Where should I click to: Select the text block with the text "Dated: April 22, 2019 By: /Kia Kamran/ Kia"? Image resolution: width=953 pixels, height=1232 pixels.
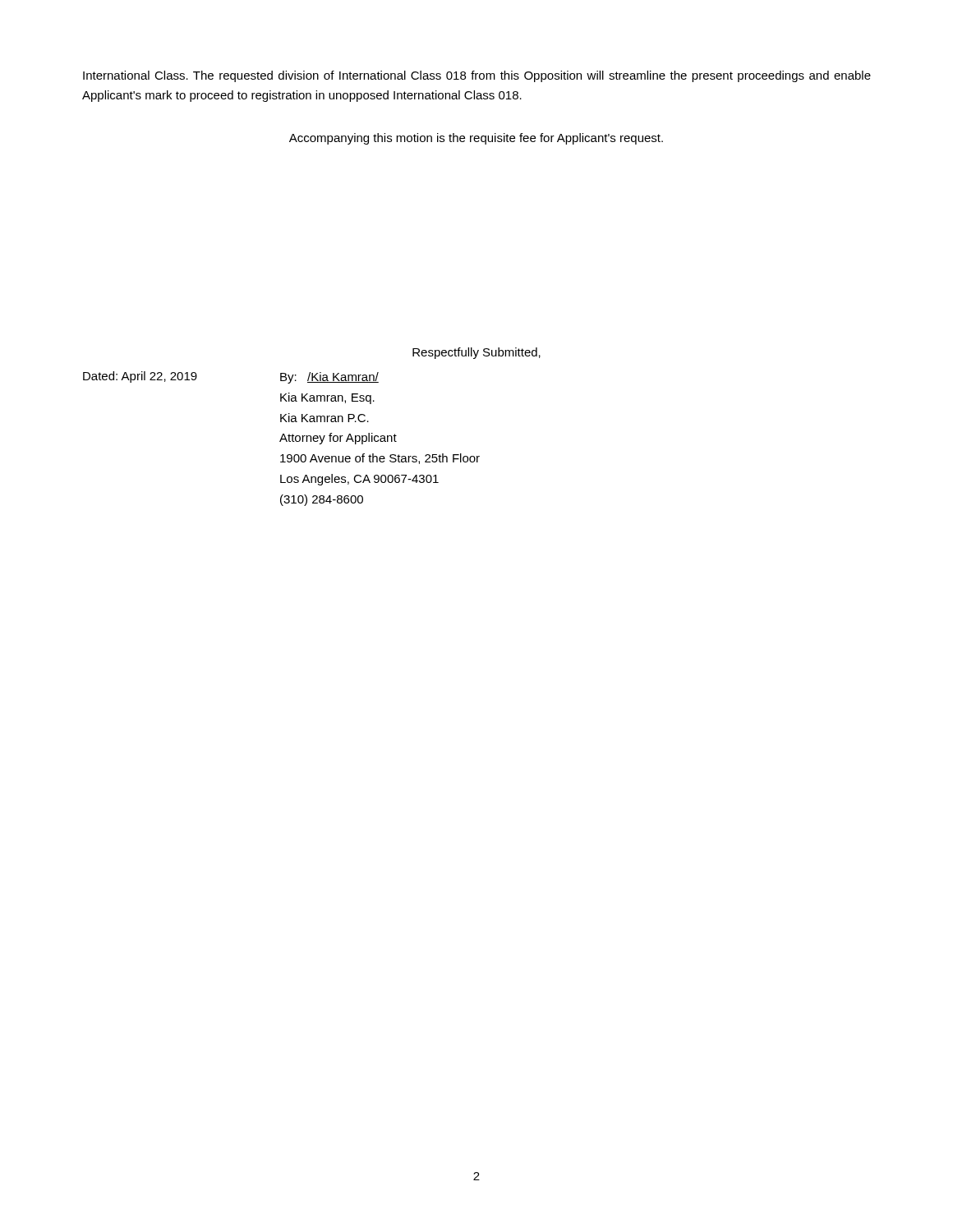[293, 438]
